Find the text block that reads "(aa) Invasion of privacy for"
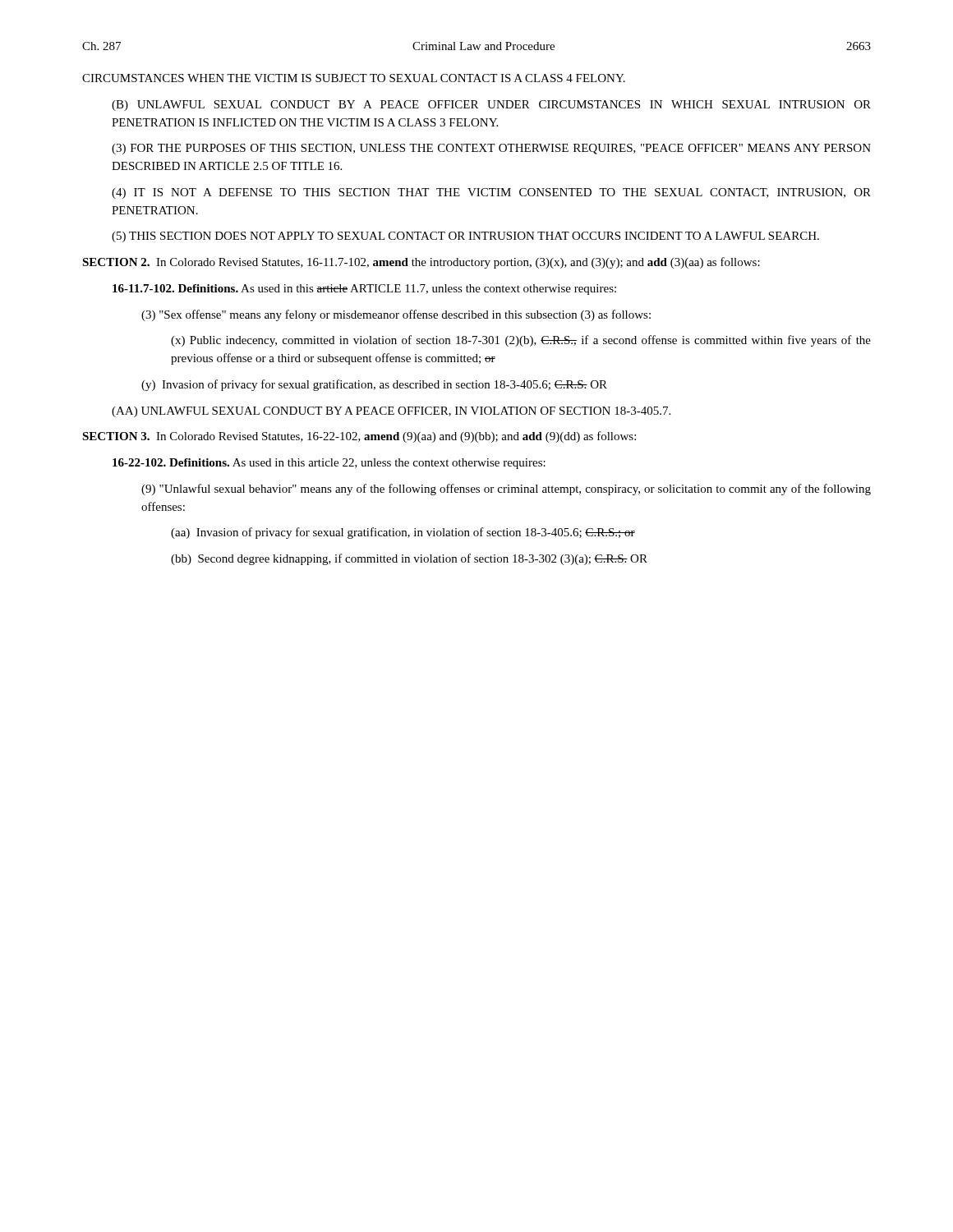Screen dimensions: 1232x953 [403, 532]
